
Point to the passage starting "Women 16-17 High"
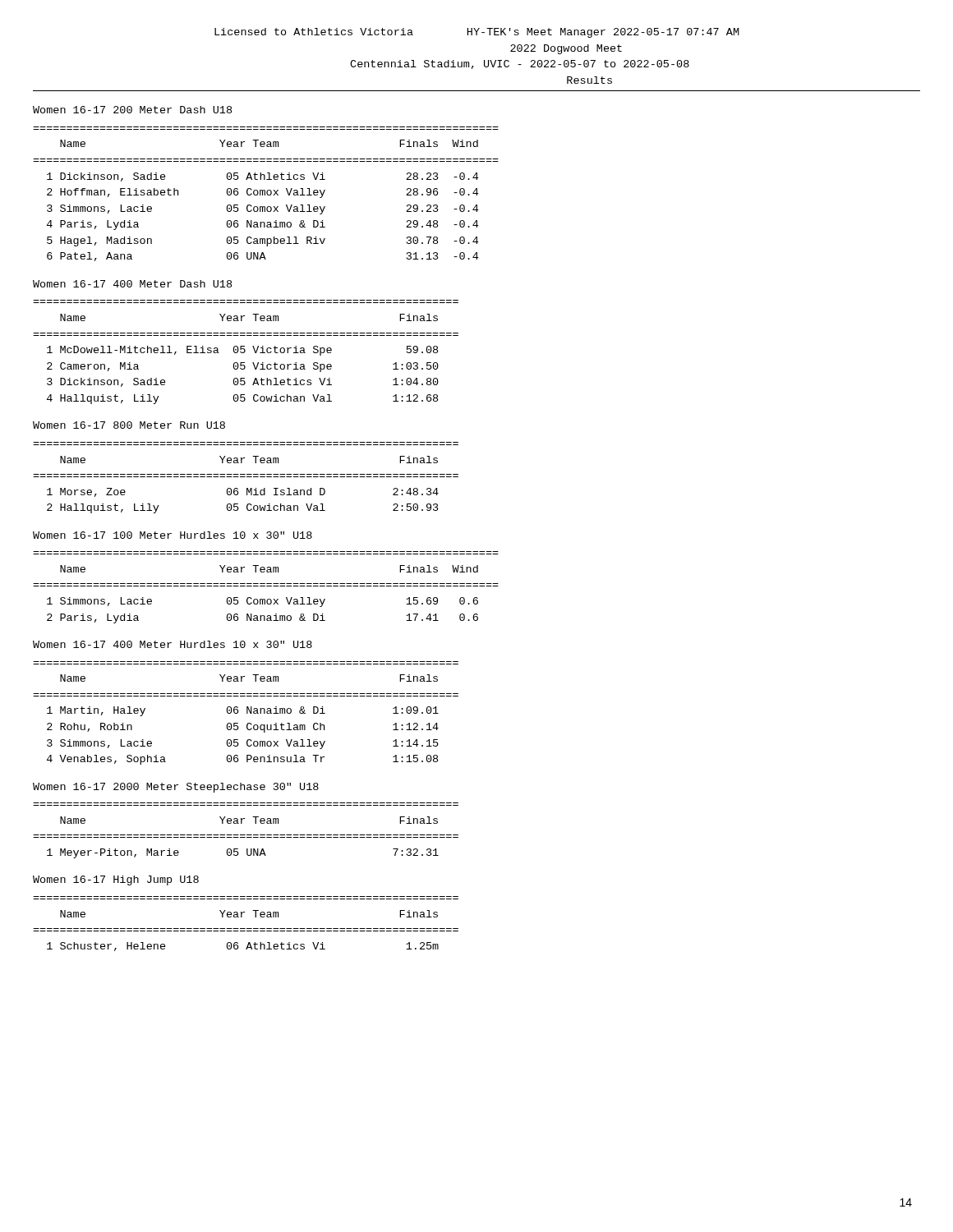point(116,880)
